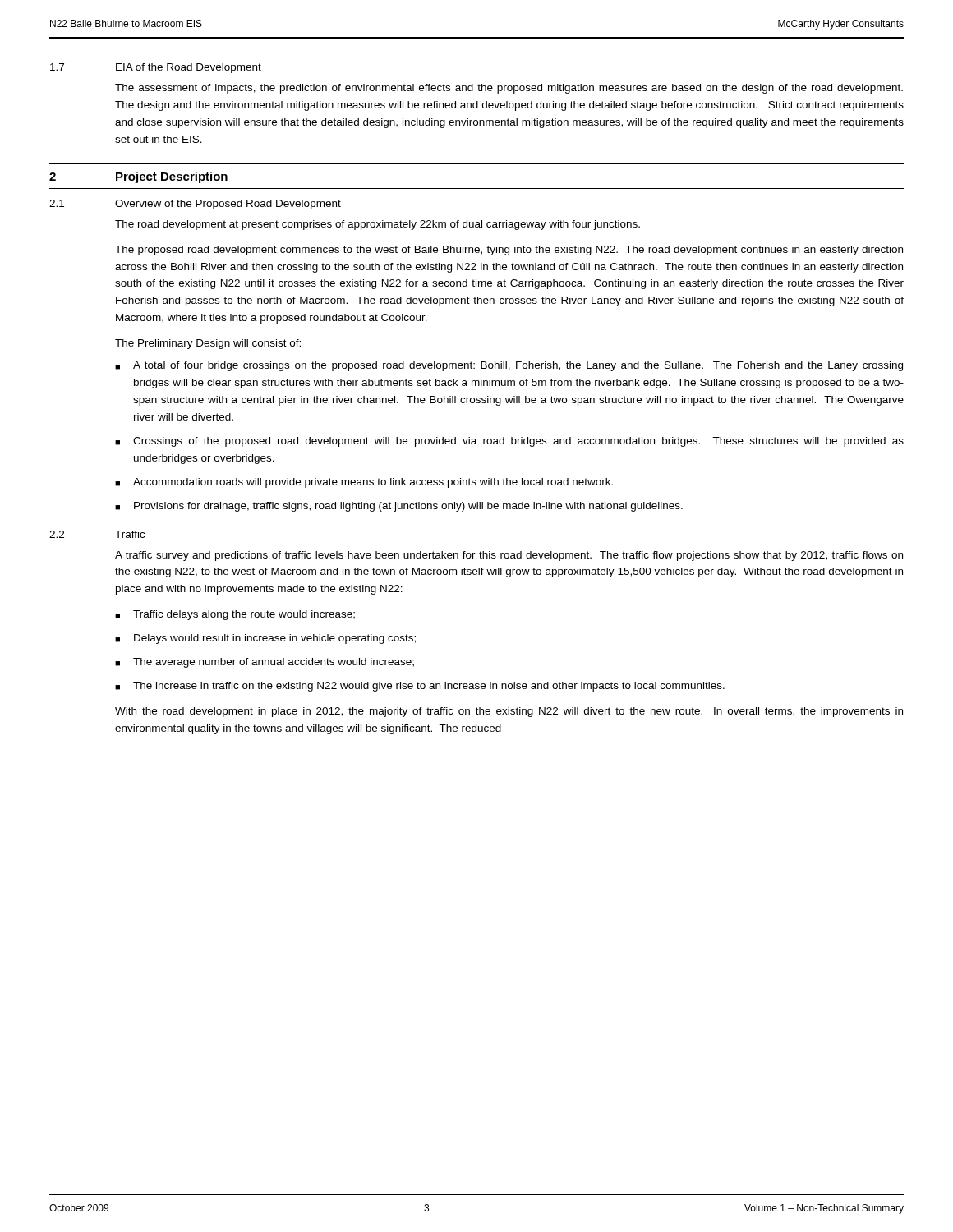
Task: Point to the region starting "■ Crossings of the proposed road"
Action: point(509,450)
